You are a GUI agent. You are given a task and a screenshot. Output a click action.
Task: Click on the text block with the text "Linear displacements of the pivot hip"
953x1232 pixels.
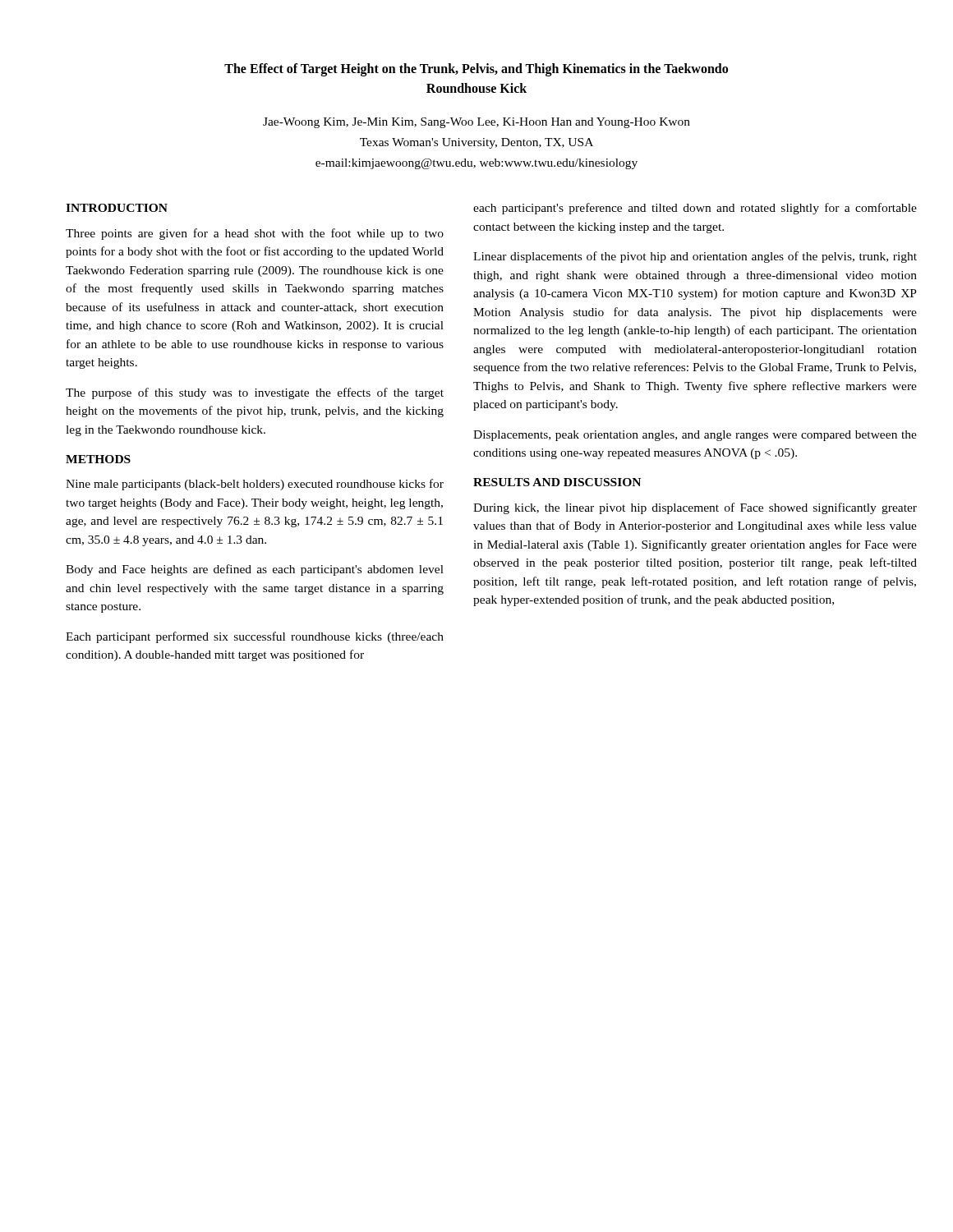point(695,331)
